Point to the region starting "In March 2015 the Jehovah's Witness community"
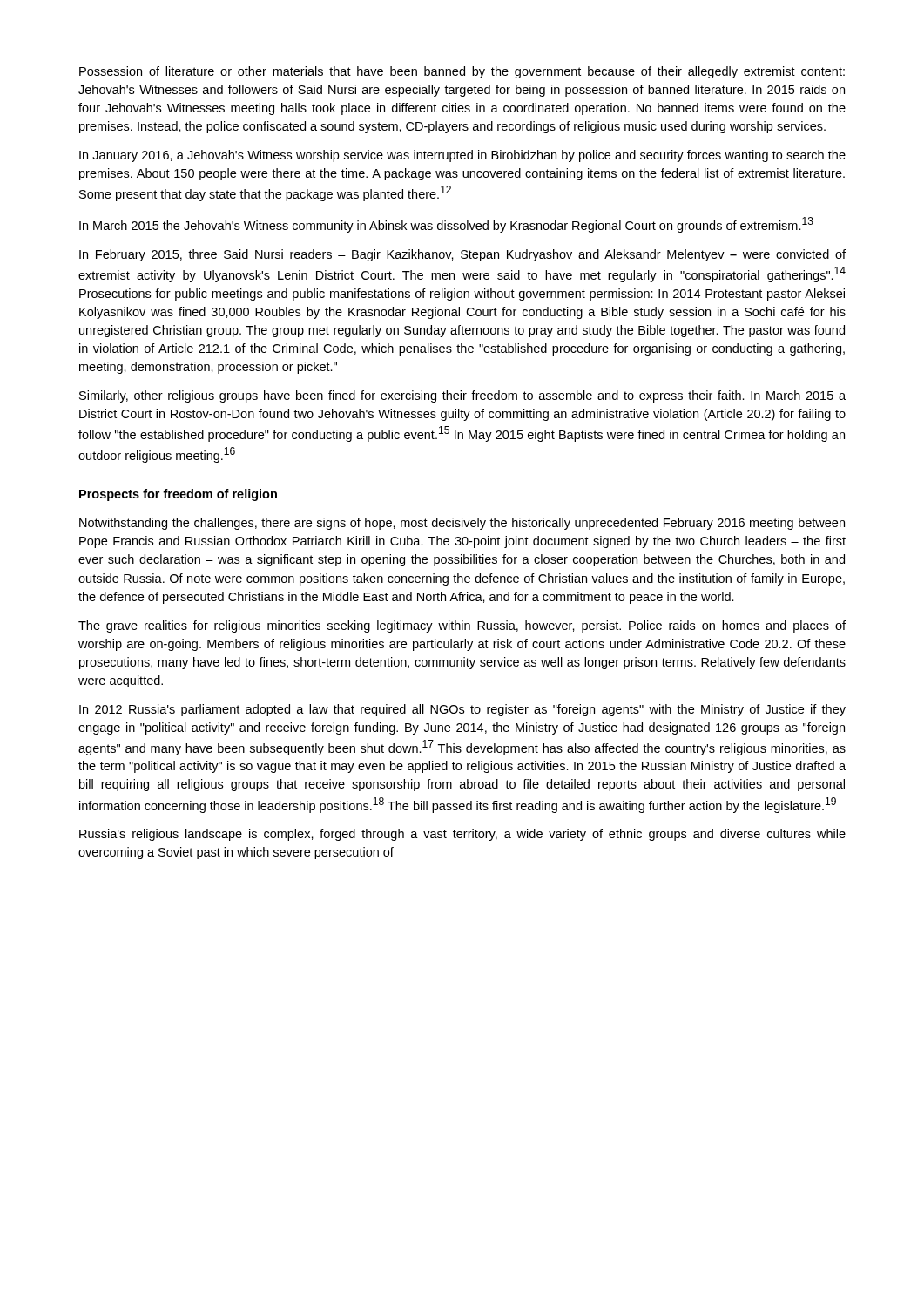This screenshot has height=1307, width=924. click(446, 224)
